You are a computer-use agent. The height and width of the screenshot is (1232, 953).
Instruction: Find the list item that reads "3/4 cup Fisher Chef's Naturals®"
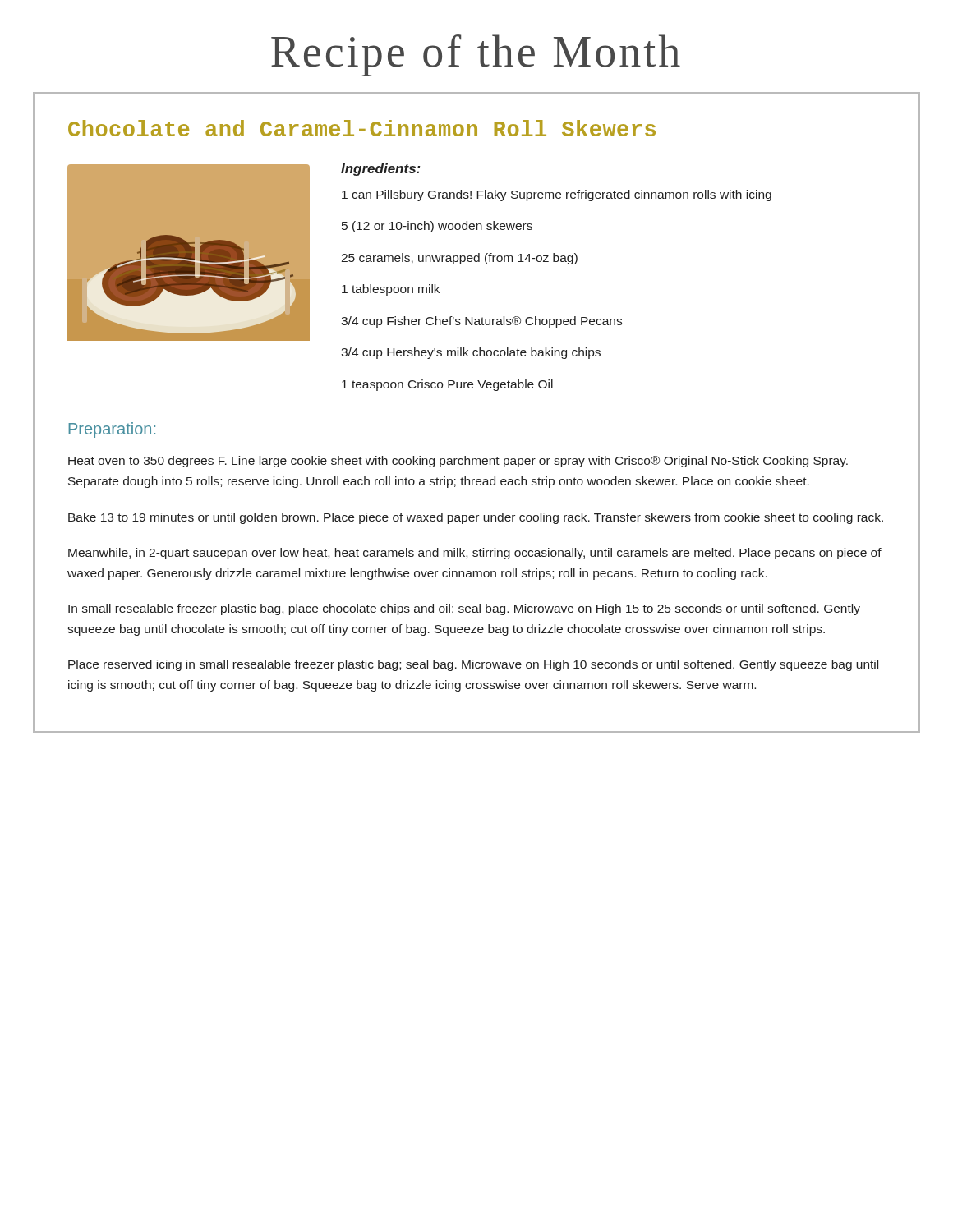tap(482, 321)
